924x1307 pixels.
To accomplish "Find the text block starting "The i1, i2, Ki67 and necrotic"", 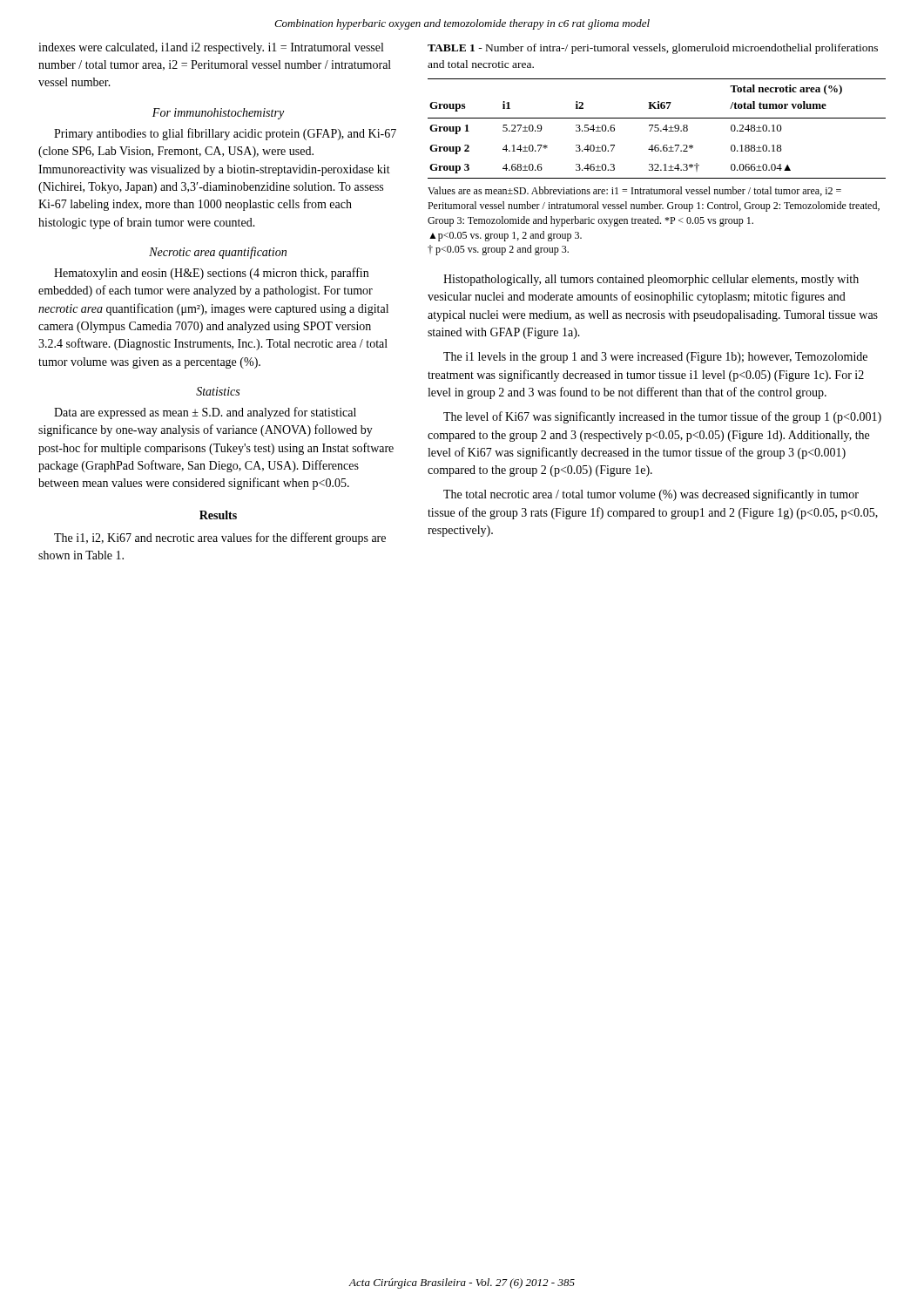I will click(218, 547).
